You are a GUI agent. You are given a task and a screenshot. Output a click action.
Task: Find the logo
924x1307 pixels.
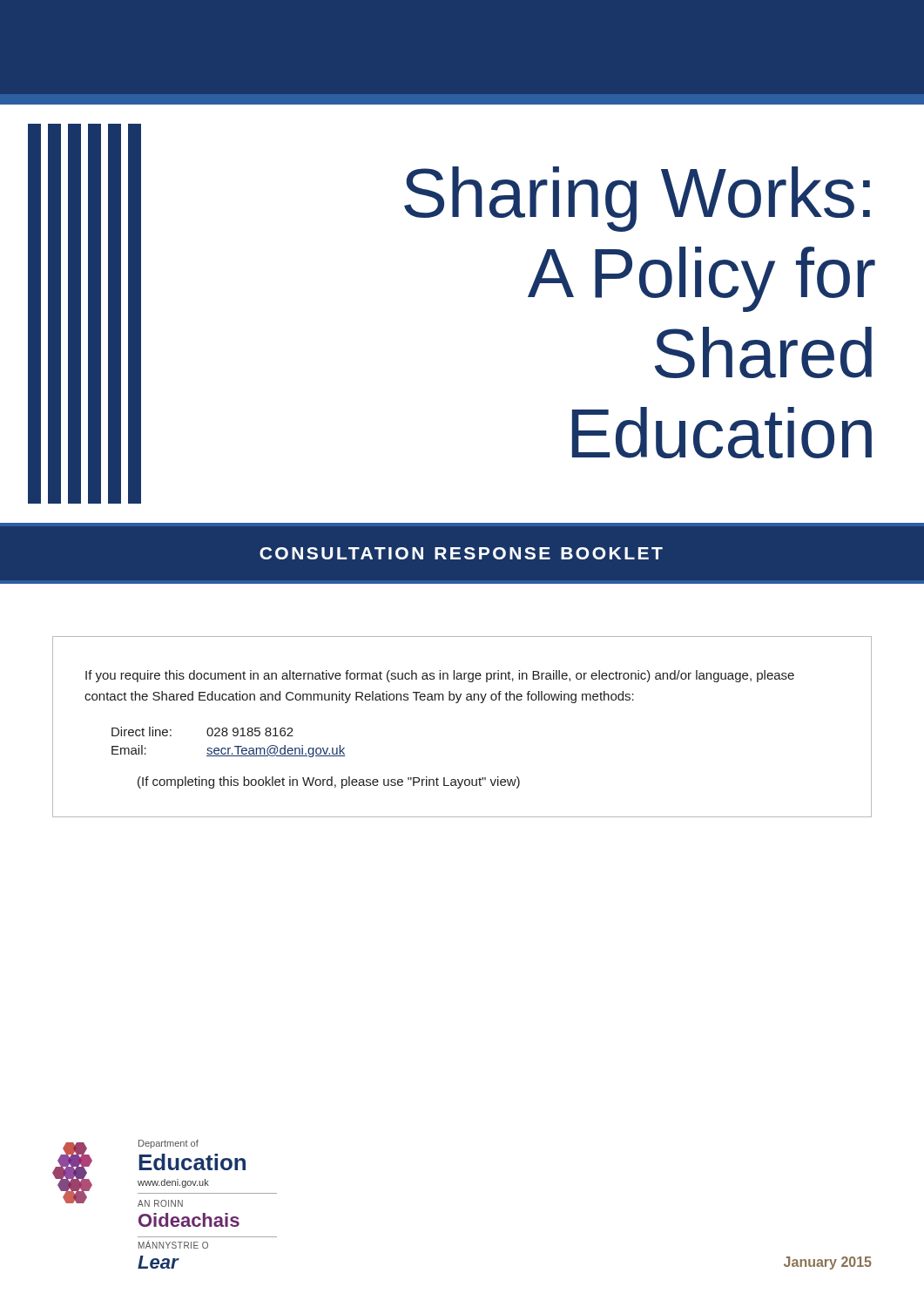pos(165,1206)
